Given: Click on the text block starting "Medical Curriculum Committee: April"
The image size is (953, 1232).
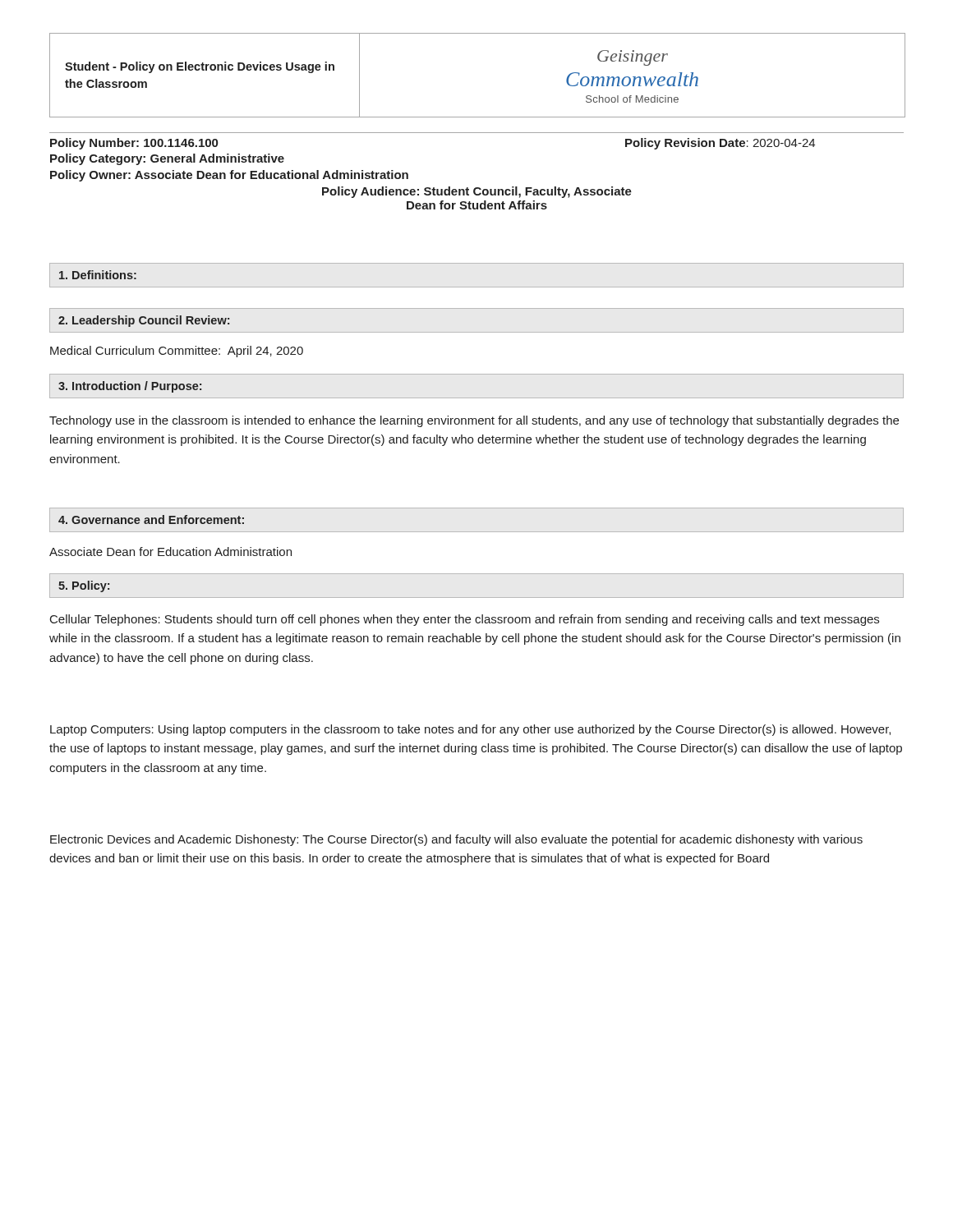Looking at the screenshot, I should click(176, 350).
